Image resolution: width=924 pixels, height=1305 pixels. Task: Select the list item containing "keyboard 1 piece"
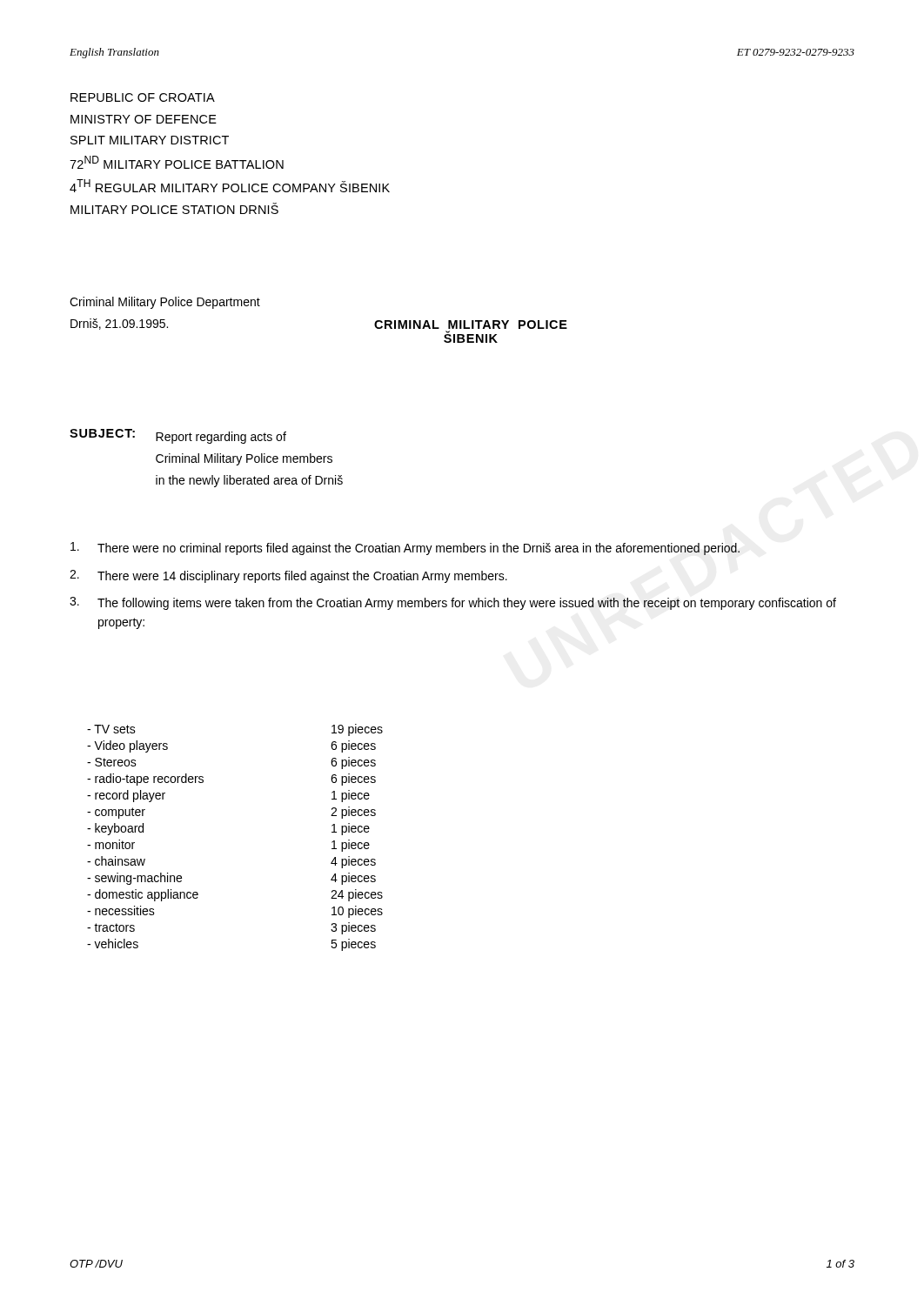coord(120,829)
